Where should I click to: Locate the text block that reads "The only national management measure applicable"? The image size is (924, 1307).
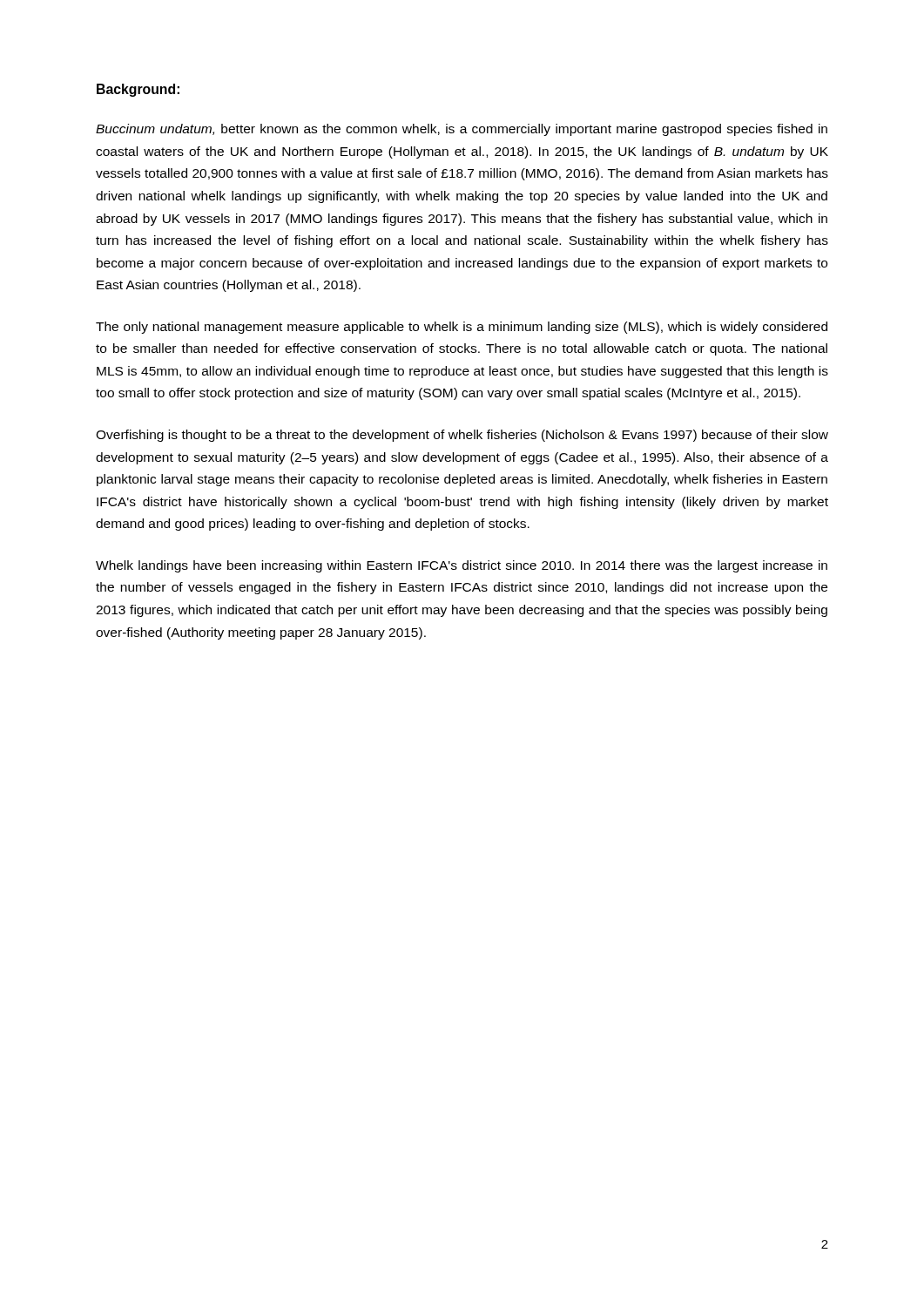tap(462, 359)
